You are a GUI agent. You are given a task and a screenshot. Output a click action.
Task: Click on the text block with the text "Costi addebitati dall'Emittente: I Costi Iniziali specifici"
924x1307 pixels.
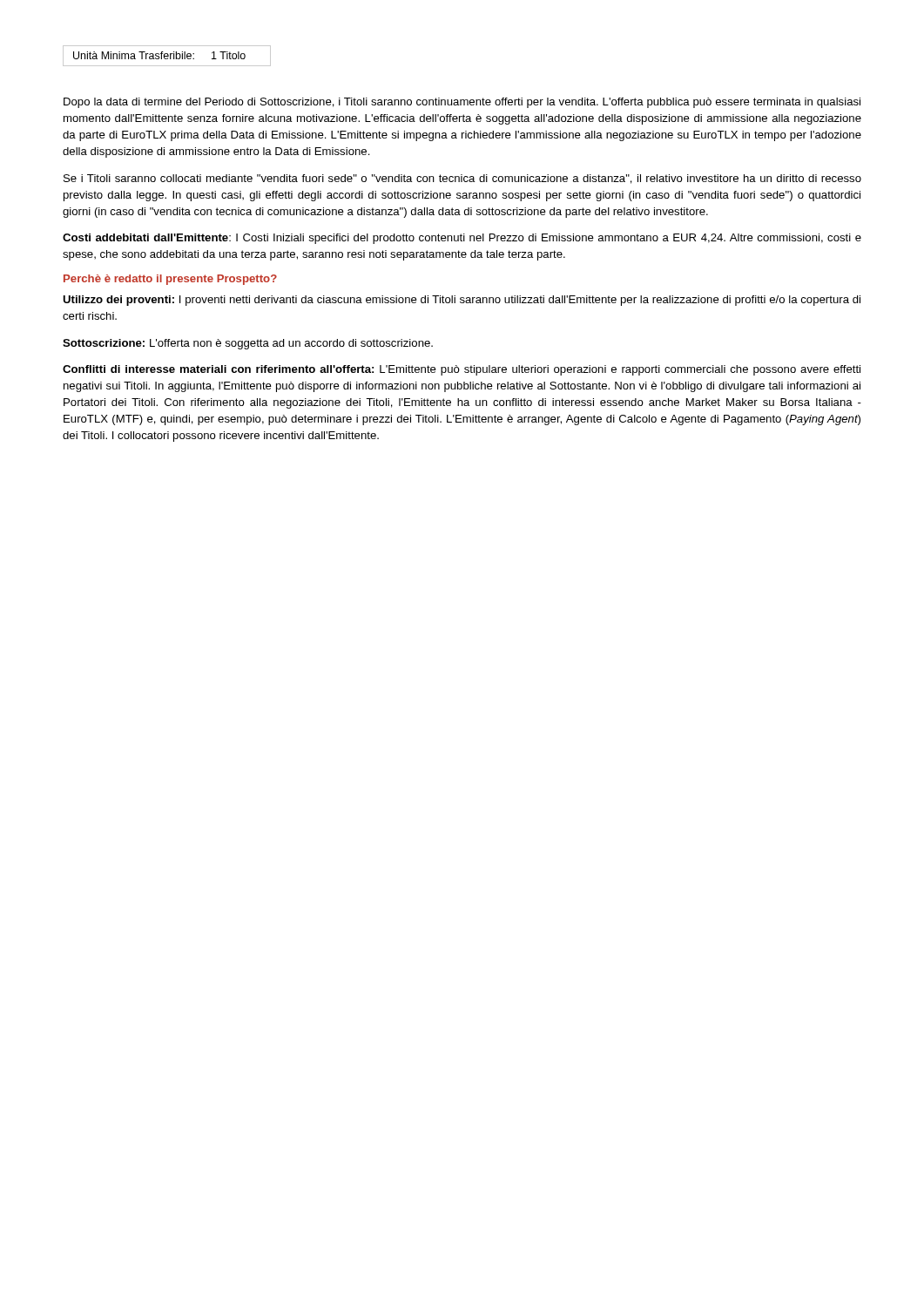click(x=462, y=246)
